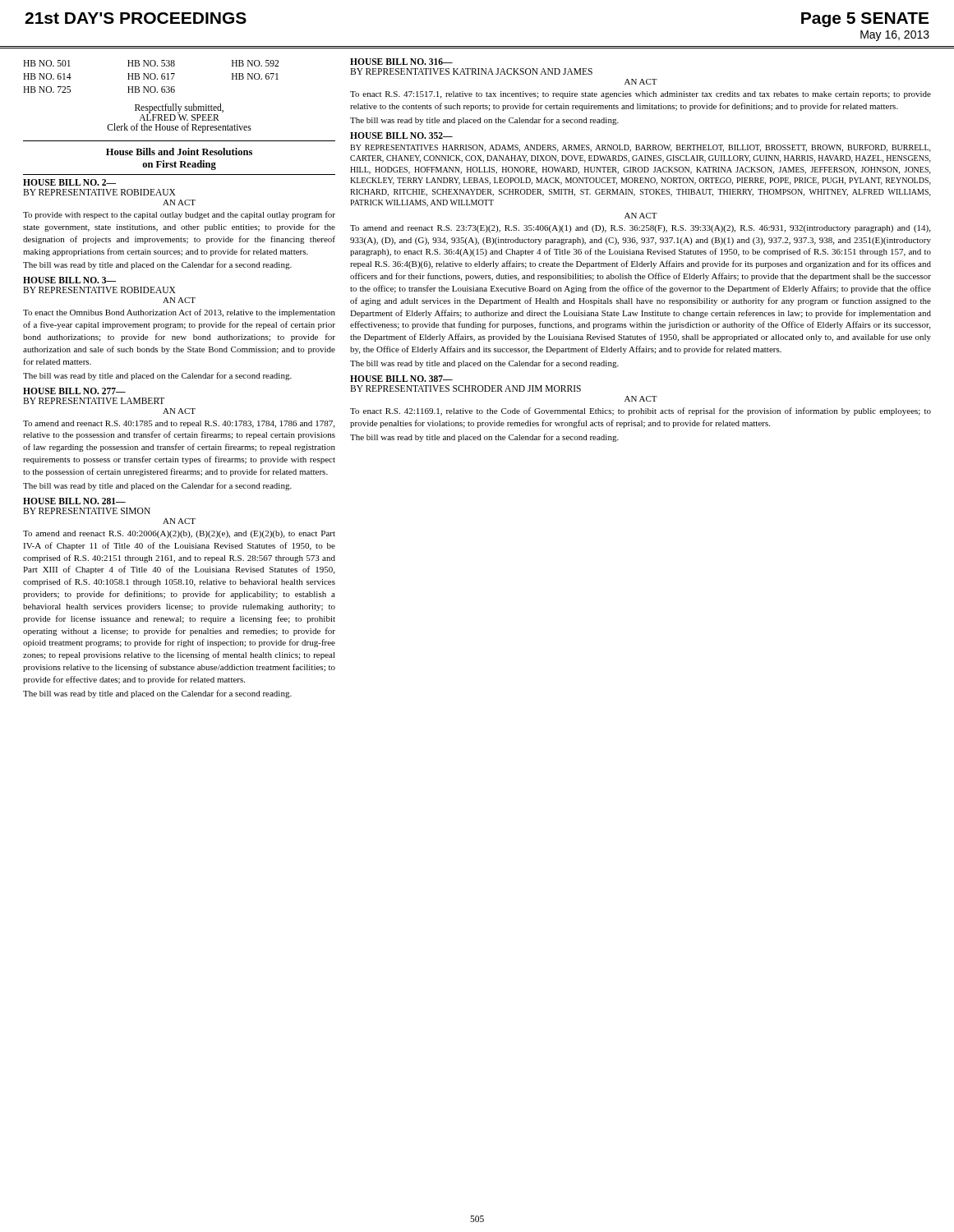
Task: Locate the element starting "HOUSE BILL NO. 387—"
Action: tap(401, 379)
